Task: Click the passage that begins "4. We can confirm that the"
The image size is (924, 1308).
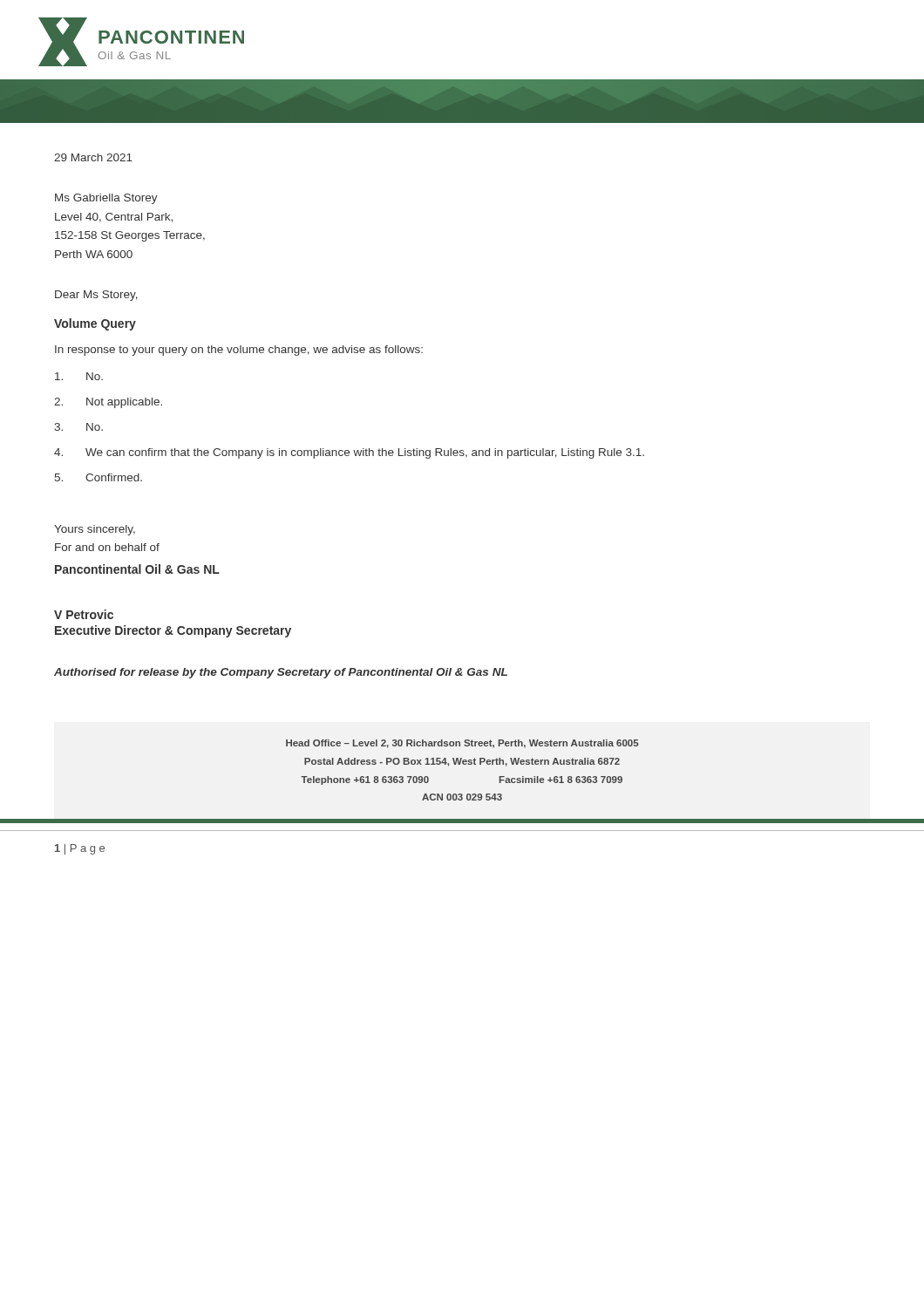Action: point(350,452)
